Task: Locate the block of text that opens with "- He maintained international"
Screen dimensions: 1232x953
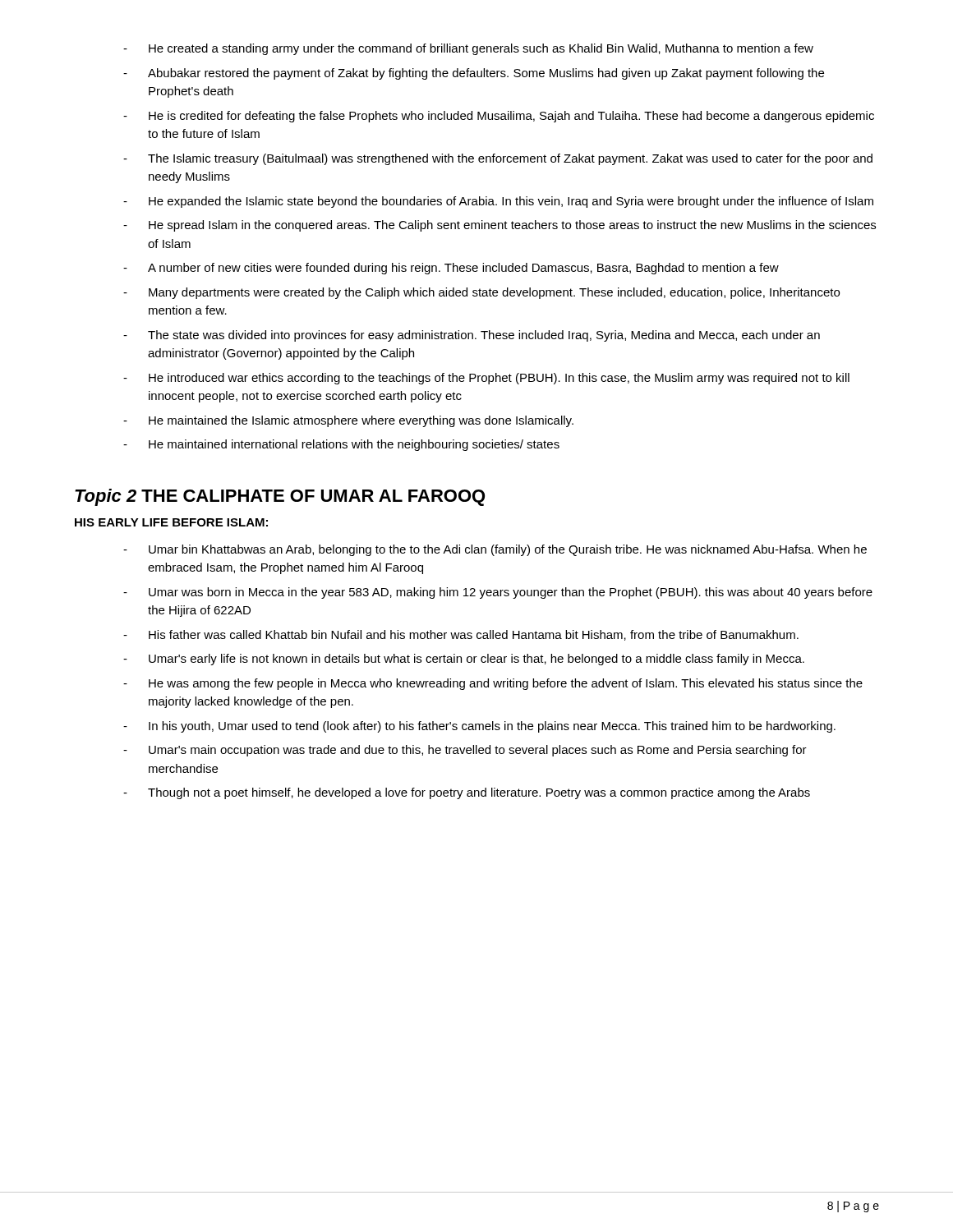Action: pos(501,445)
